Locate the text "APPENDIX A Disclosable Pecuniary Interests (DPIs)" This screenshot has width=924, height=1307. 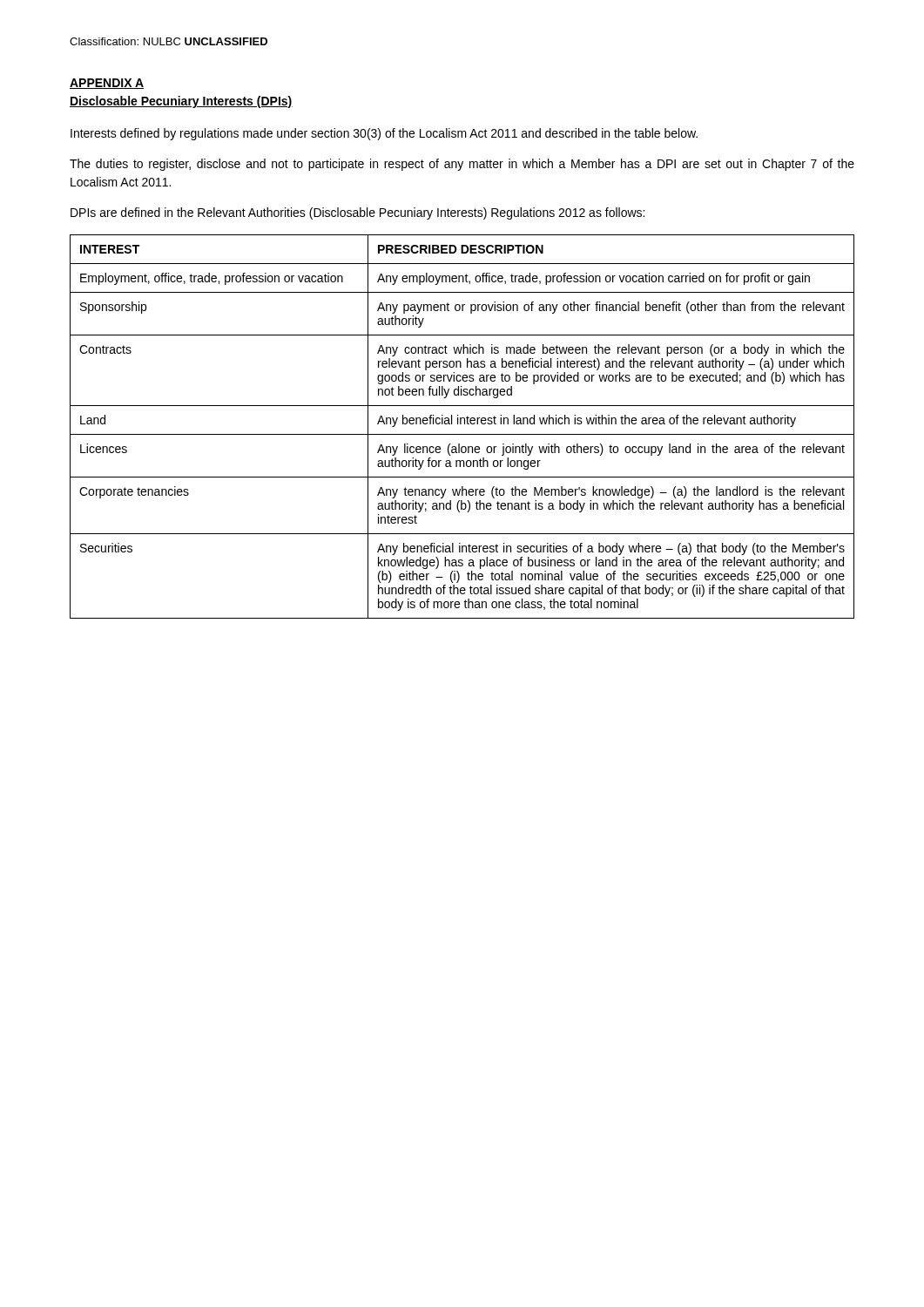point(107,84)
